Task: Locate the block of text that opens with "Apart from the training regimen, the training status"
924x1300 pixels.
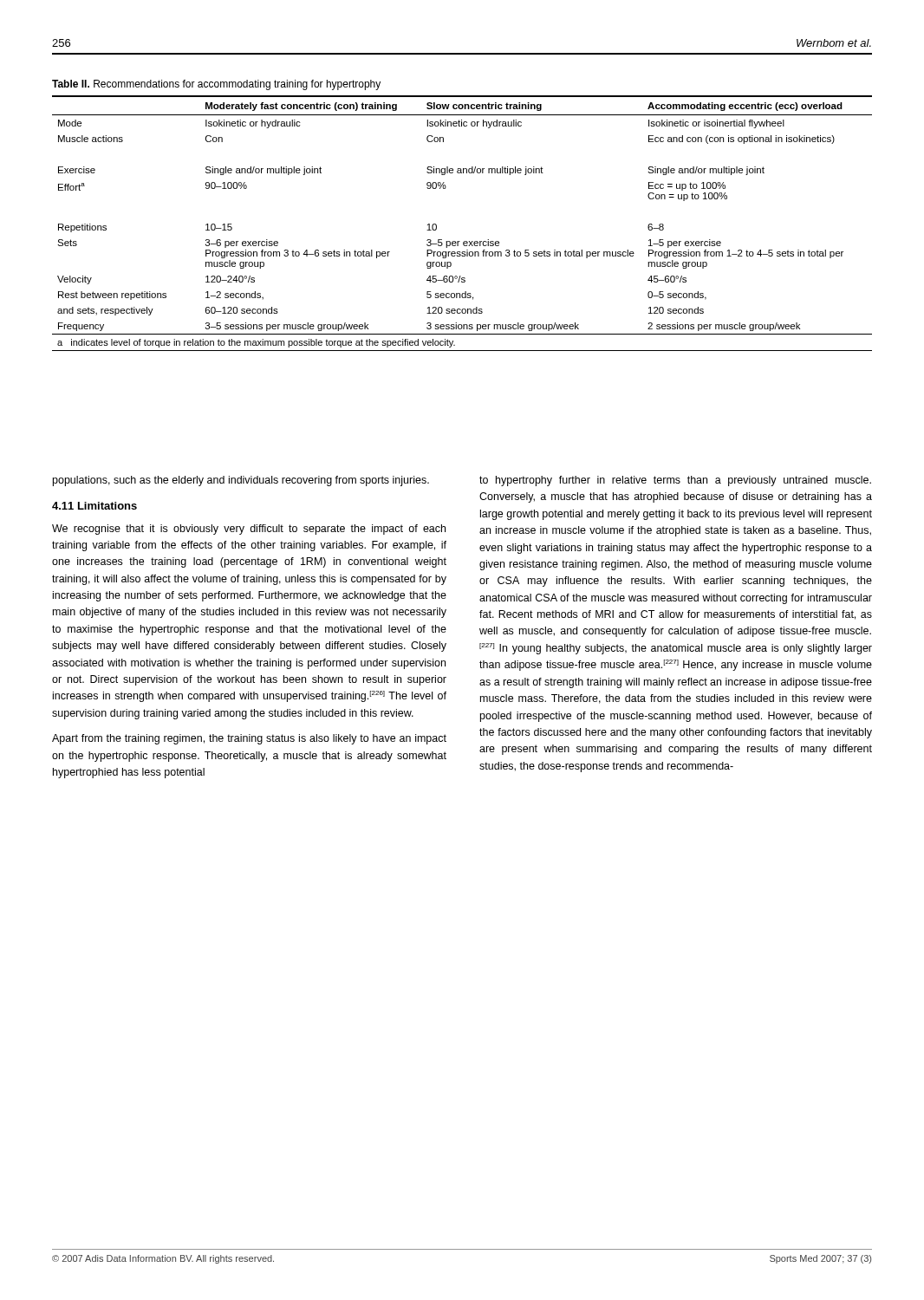Action: coord(249,755)
